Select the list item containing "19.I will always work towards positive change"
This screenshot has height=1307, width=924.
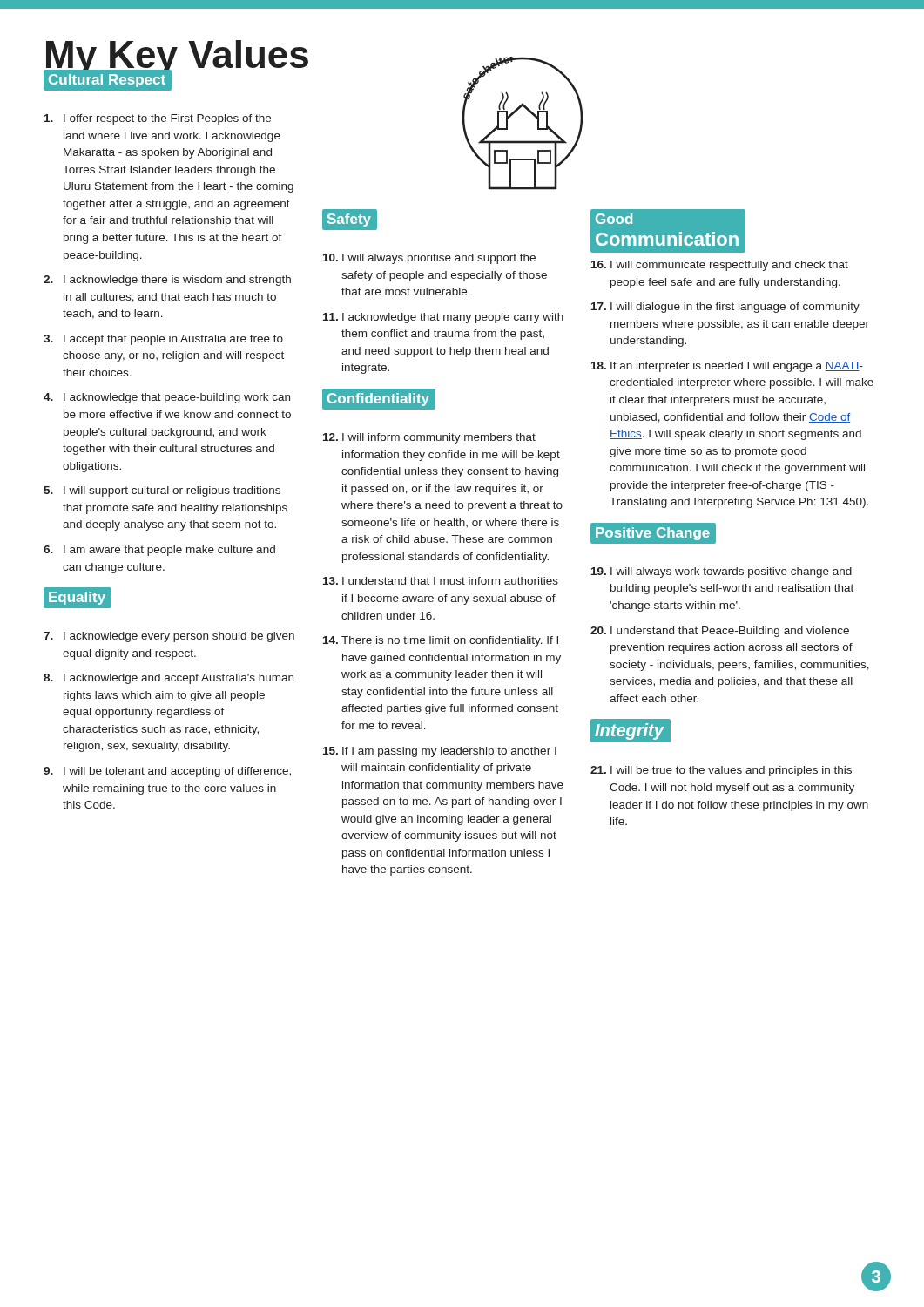[x=734, y=588]
